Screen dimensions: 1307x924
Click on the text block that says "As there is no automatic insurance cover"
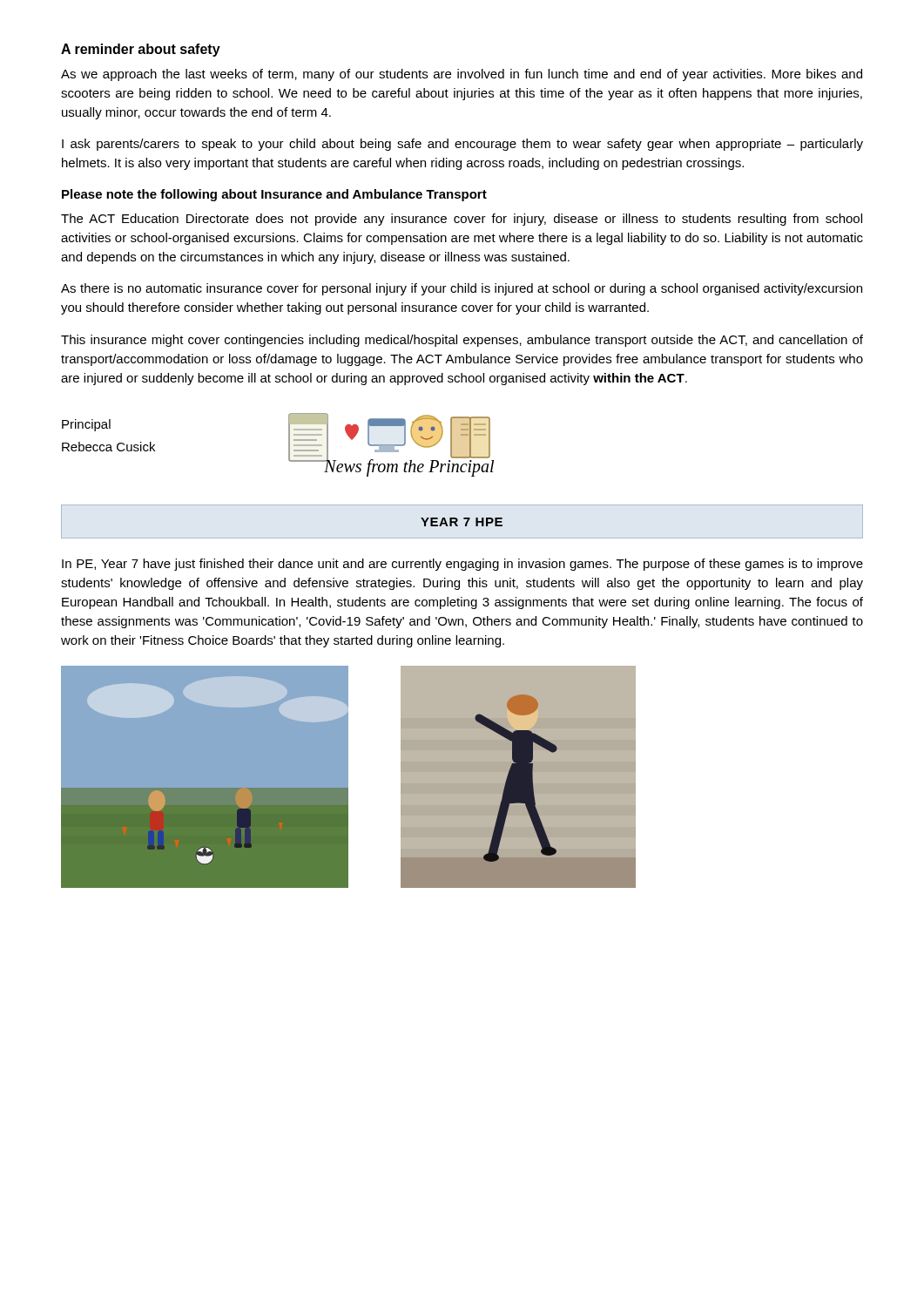point(462,298)
